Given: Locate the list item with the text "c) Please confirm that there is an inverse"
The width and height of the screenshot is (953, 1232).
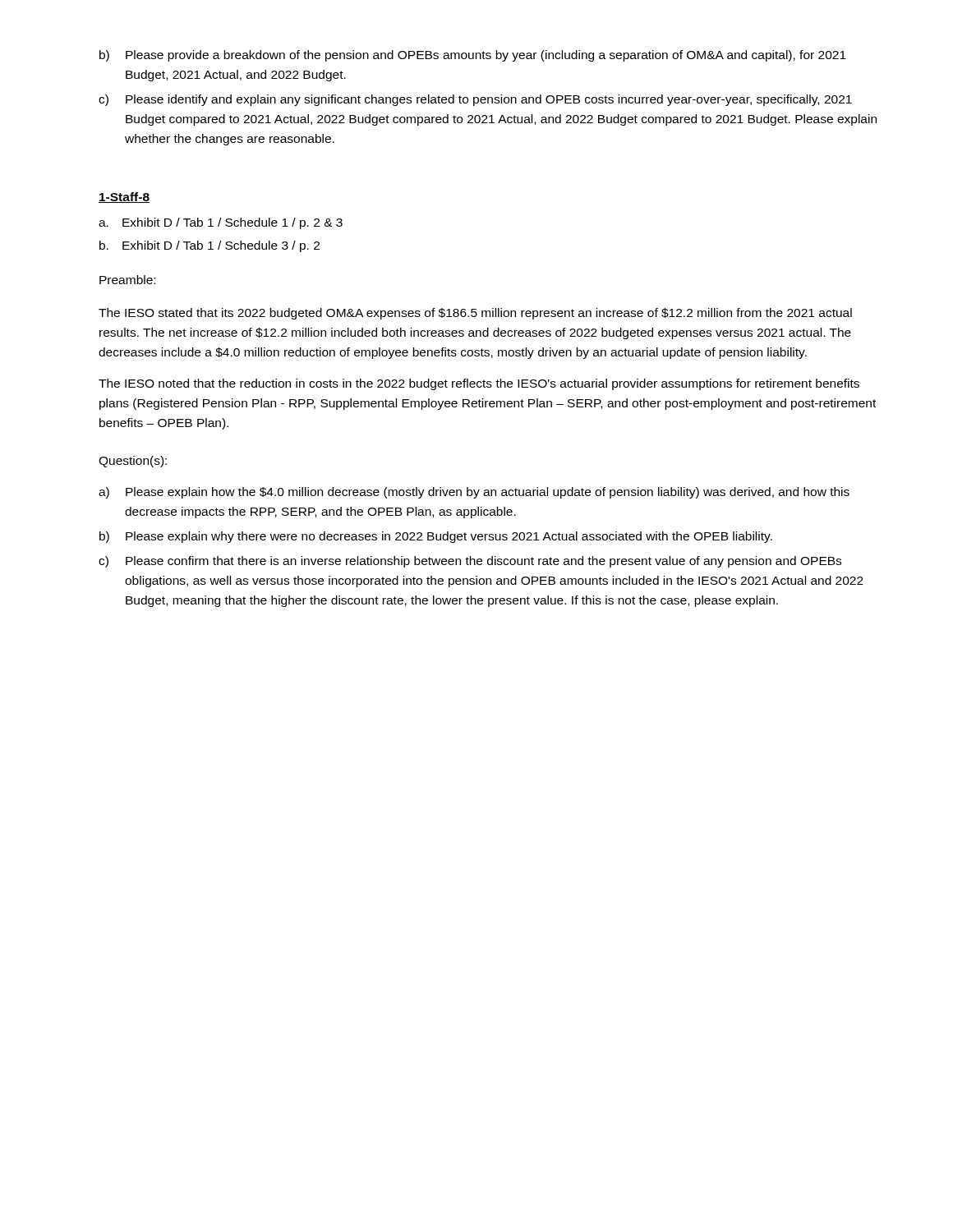Looking at the screenshot, I should point(489,581).
